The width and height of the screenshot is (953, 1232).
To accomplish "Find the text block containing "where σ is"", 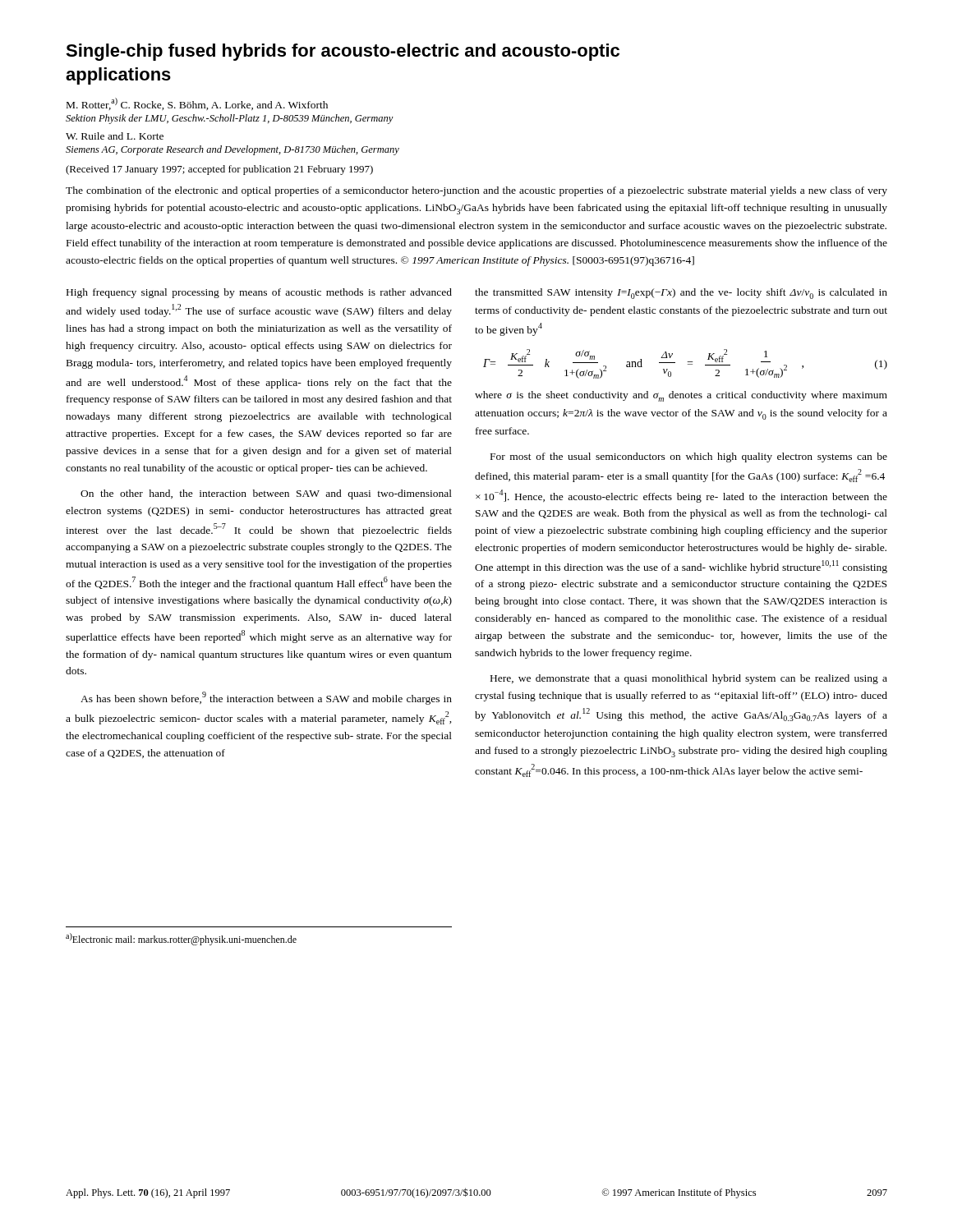I will point(681,584).
